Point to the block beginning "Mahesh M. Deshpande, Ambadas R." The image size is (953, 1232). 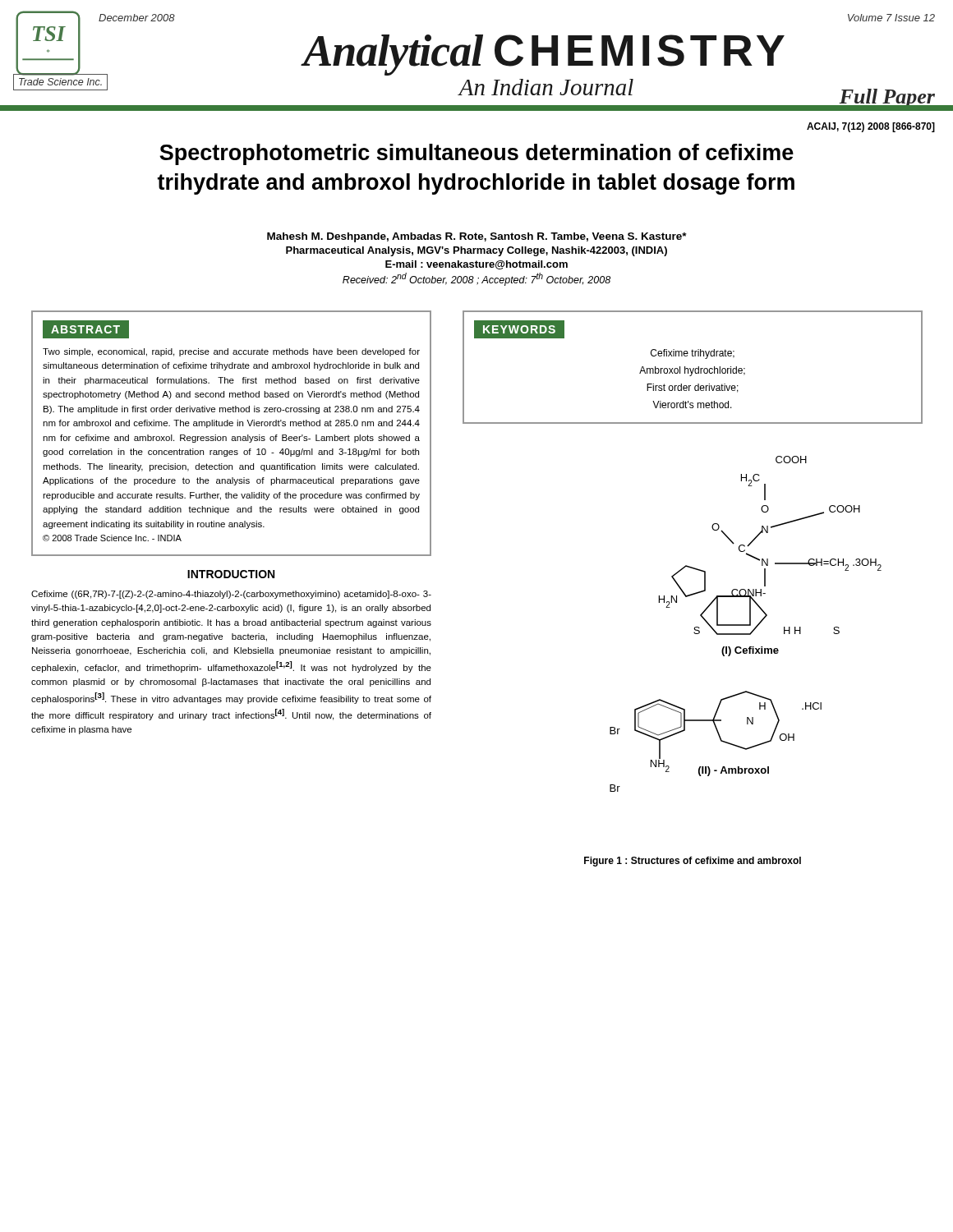476,258
